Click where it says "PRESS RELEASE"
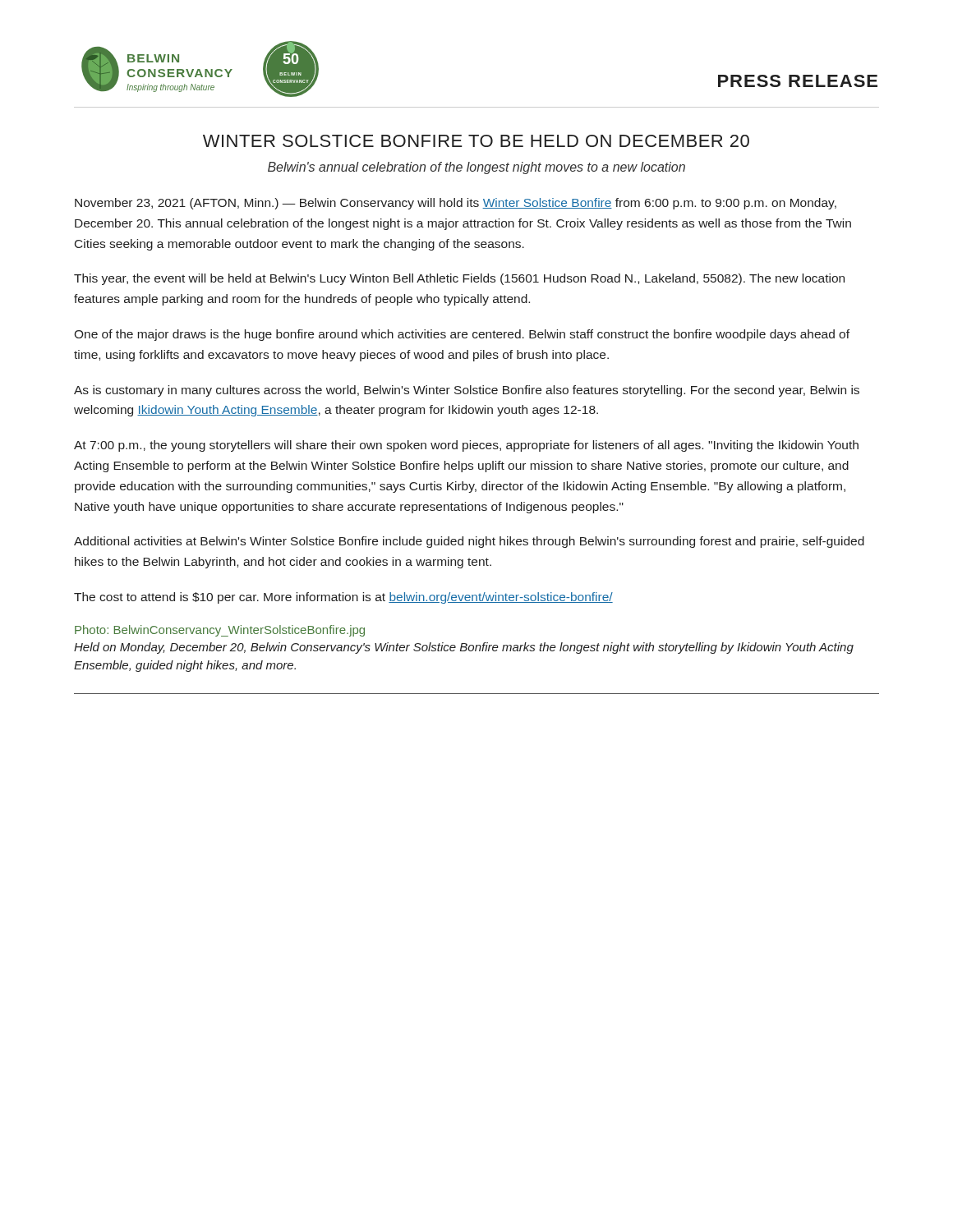The height and width of the screenshot is (1232, 953). tap(798, 81)
